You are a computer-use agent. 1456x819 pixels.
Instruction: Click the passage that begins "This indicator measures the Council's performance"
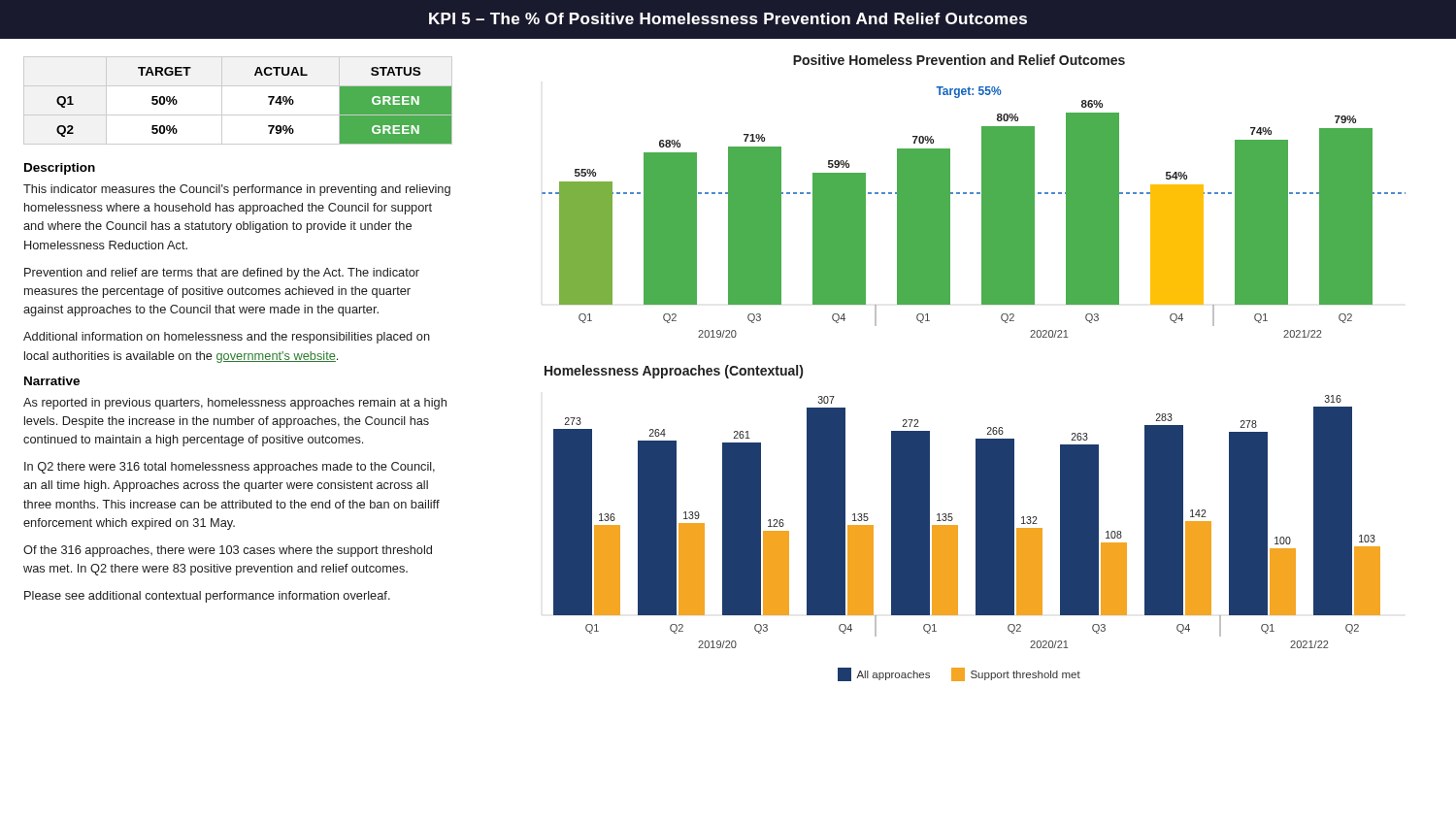237,217
